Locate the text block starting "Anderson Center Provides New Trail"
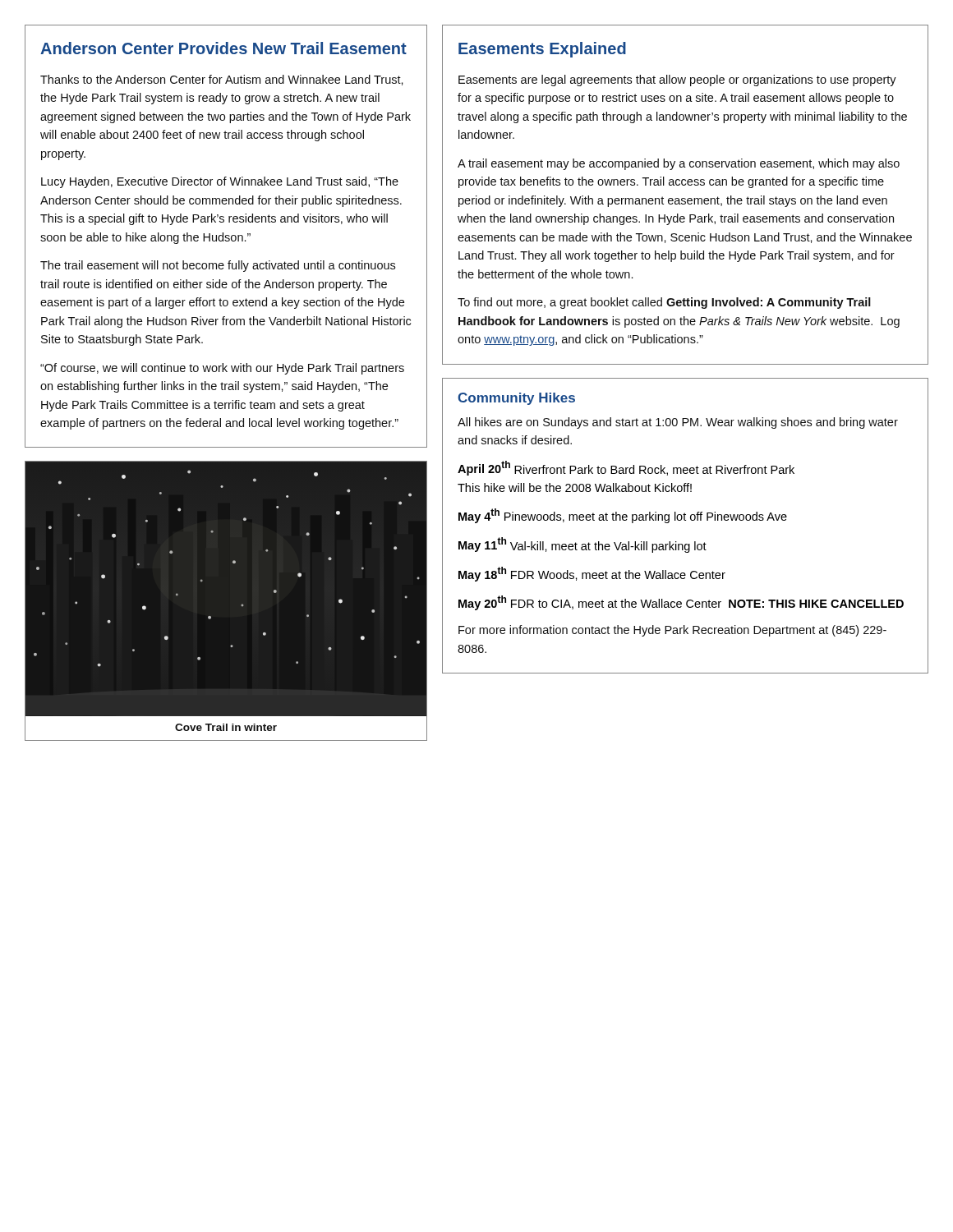953x1232 pixels. pyautogui.click(x=223, y=48)
